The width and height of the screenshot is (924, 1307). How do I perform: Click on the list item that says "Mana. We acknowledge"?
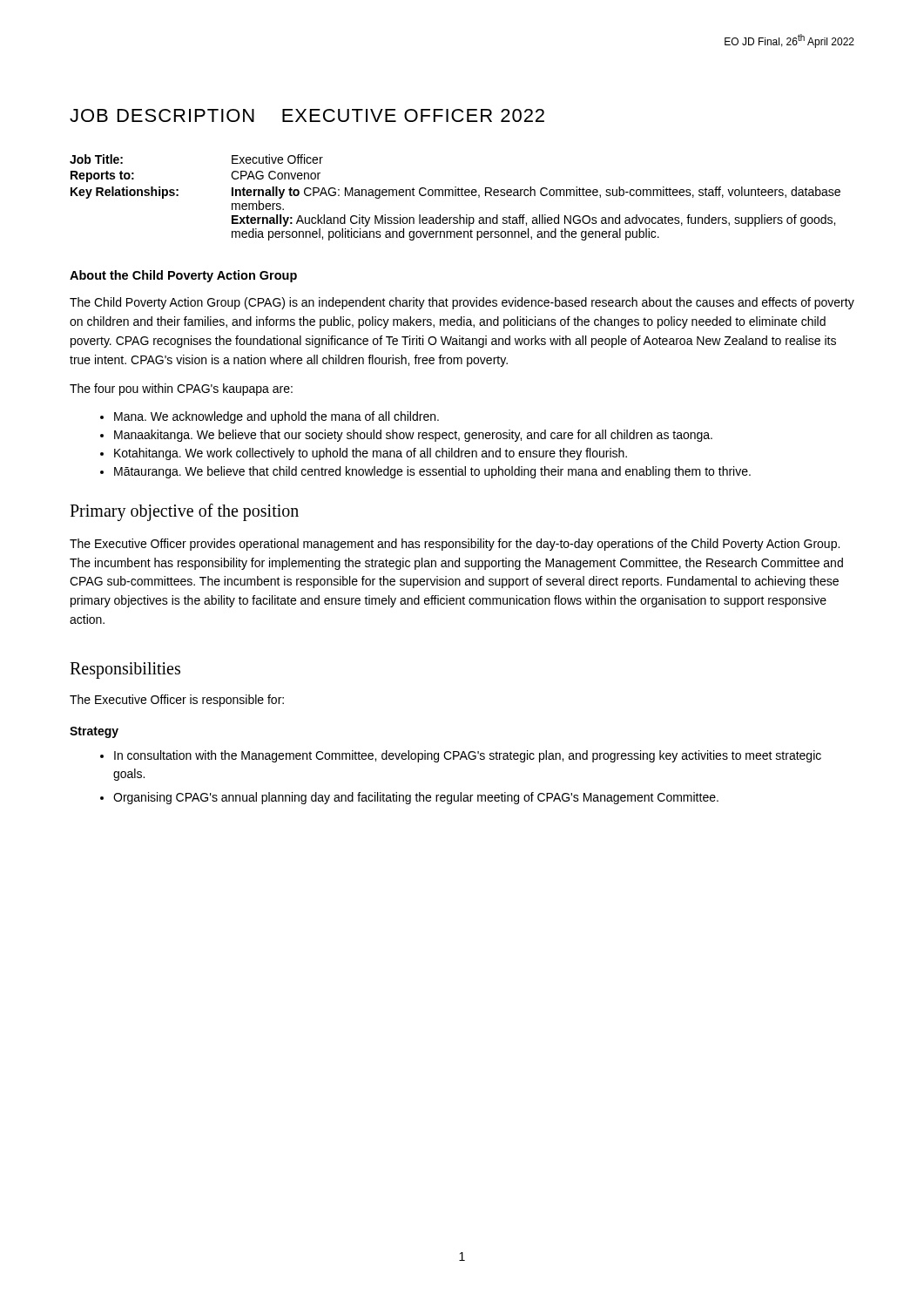276,416
